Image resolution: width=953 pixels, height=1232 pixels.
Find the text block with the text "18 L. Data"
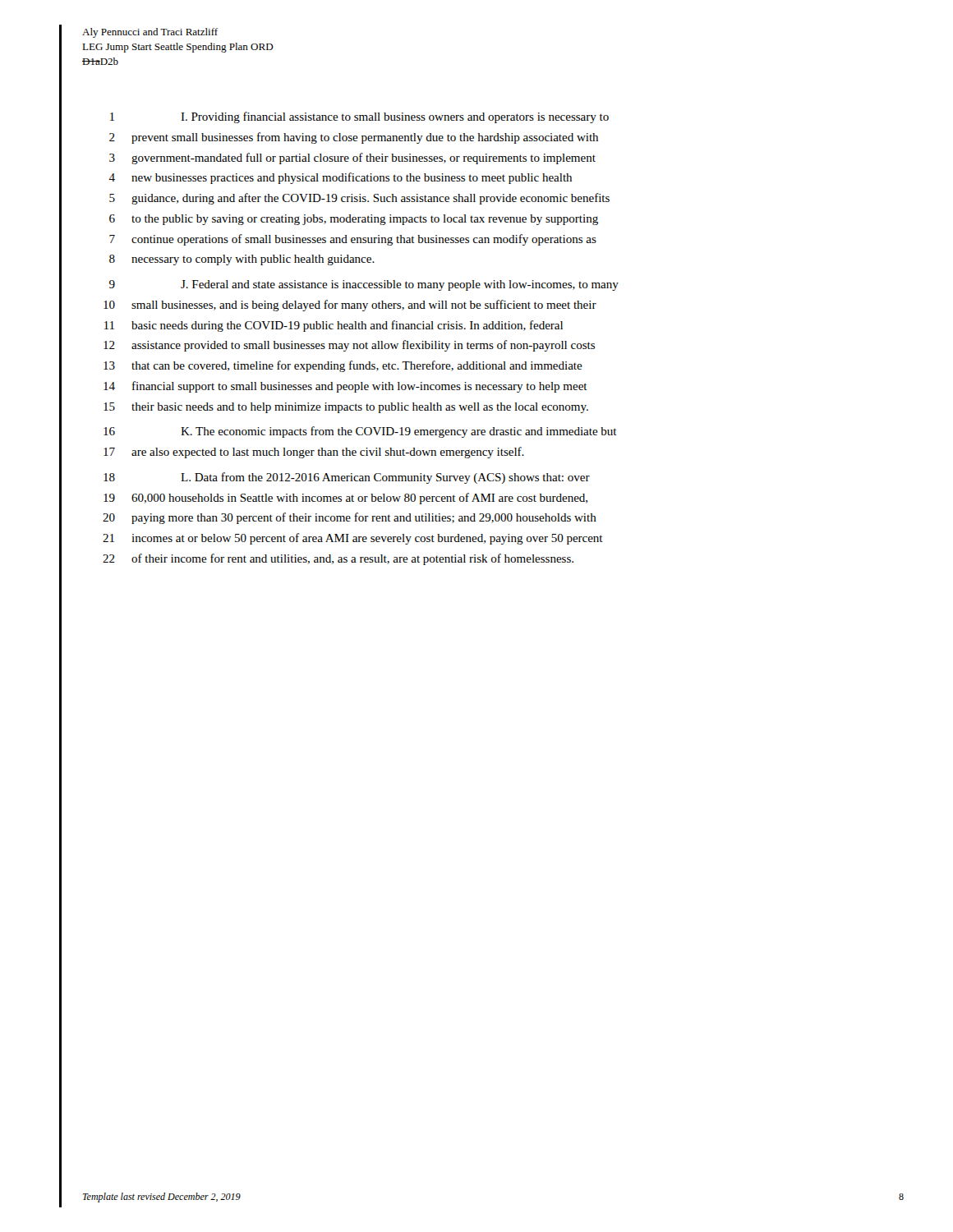click(x=493, y=518)
